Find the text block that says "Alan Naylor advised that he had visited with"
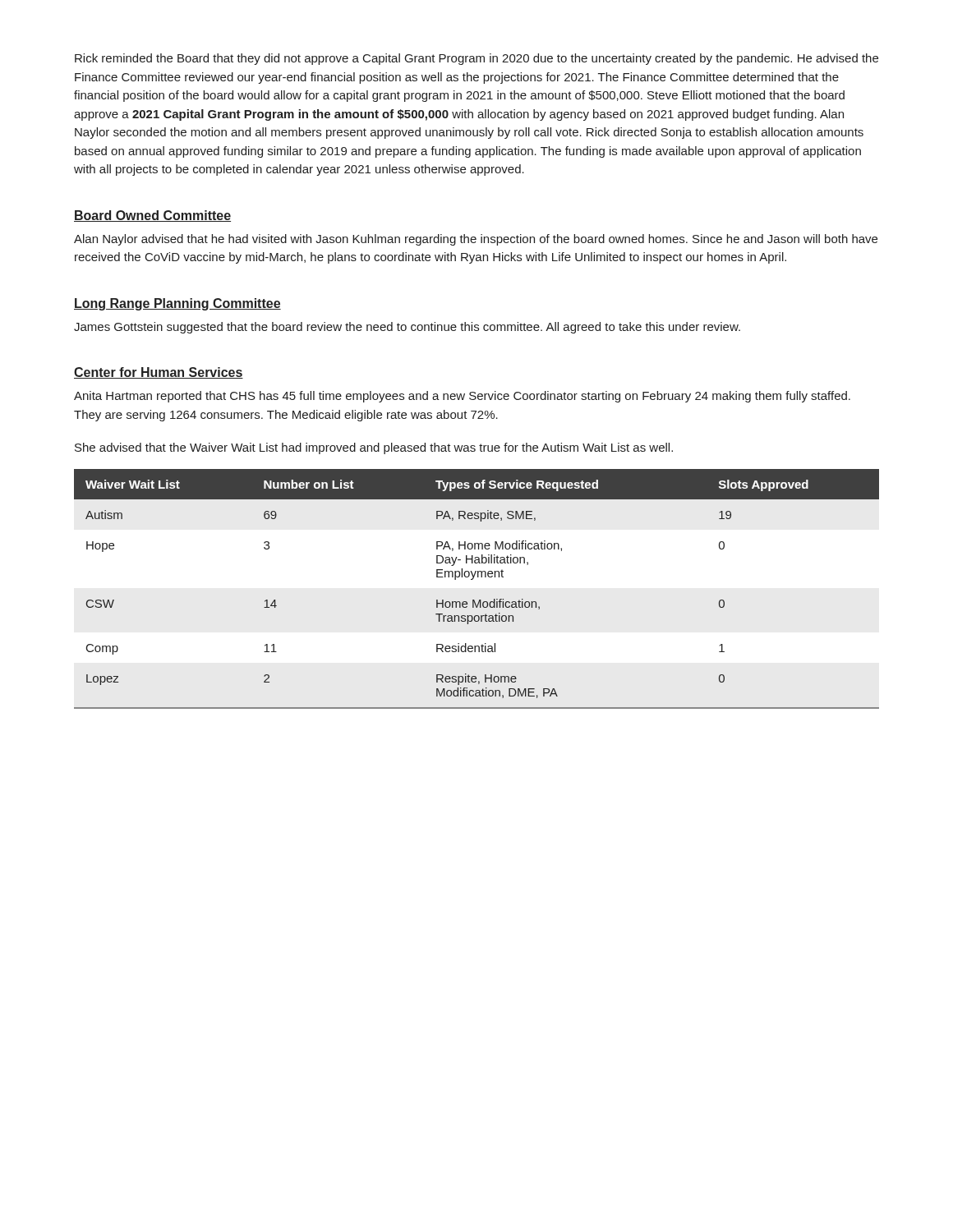The image size is (953, 1232). coord(476,247)
